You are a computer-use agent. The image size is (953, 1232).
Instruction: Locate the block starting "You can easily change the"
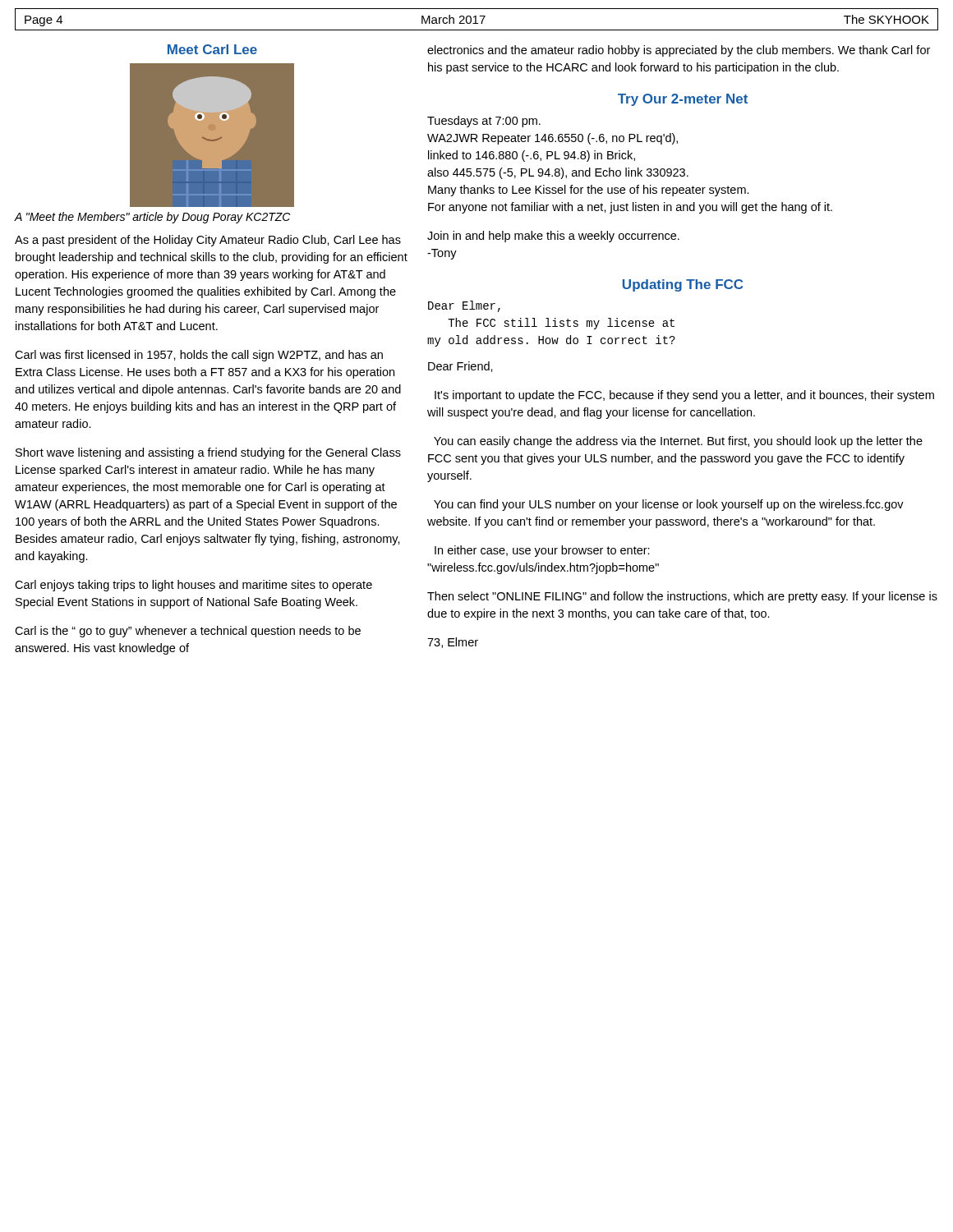coord(675,458)
